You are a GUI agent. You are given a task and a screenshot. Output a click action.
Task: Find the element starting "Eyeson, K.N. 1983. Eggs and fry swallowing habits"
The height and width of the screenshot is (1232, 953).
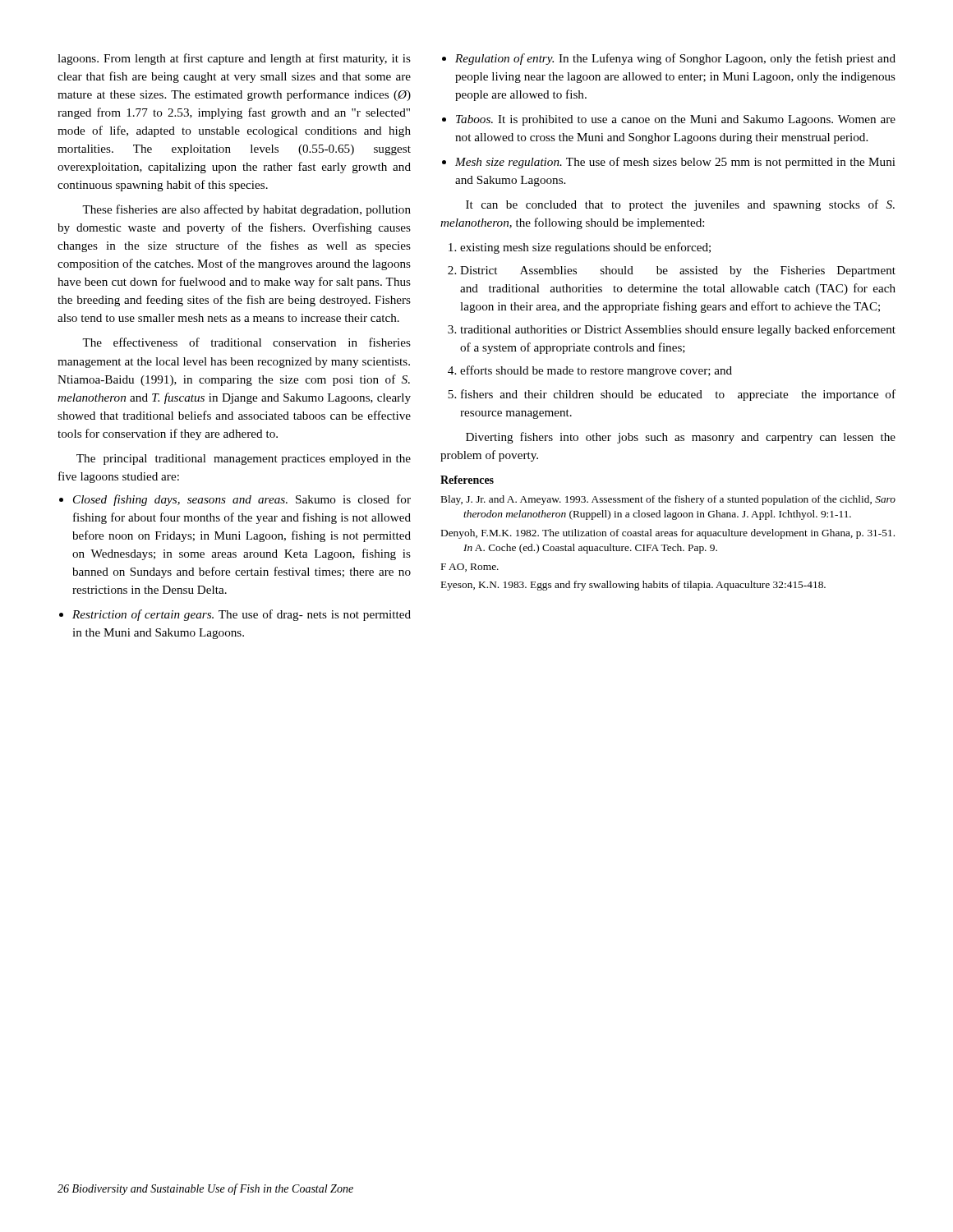tap(668, 585)
